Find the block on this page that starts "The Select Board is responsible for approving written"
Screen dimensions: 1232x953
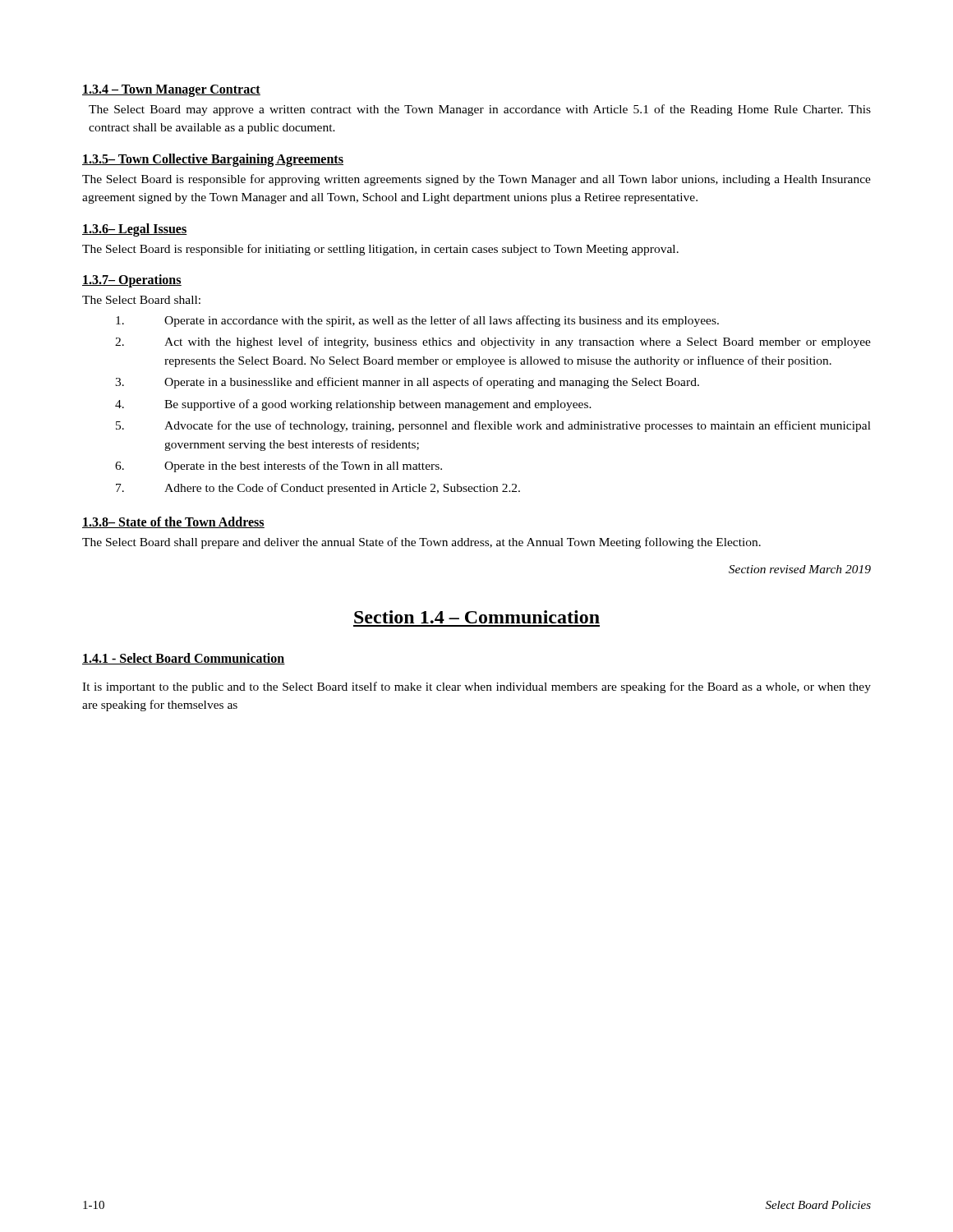coord(476,188)
